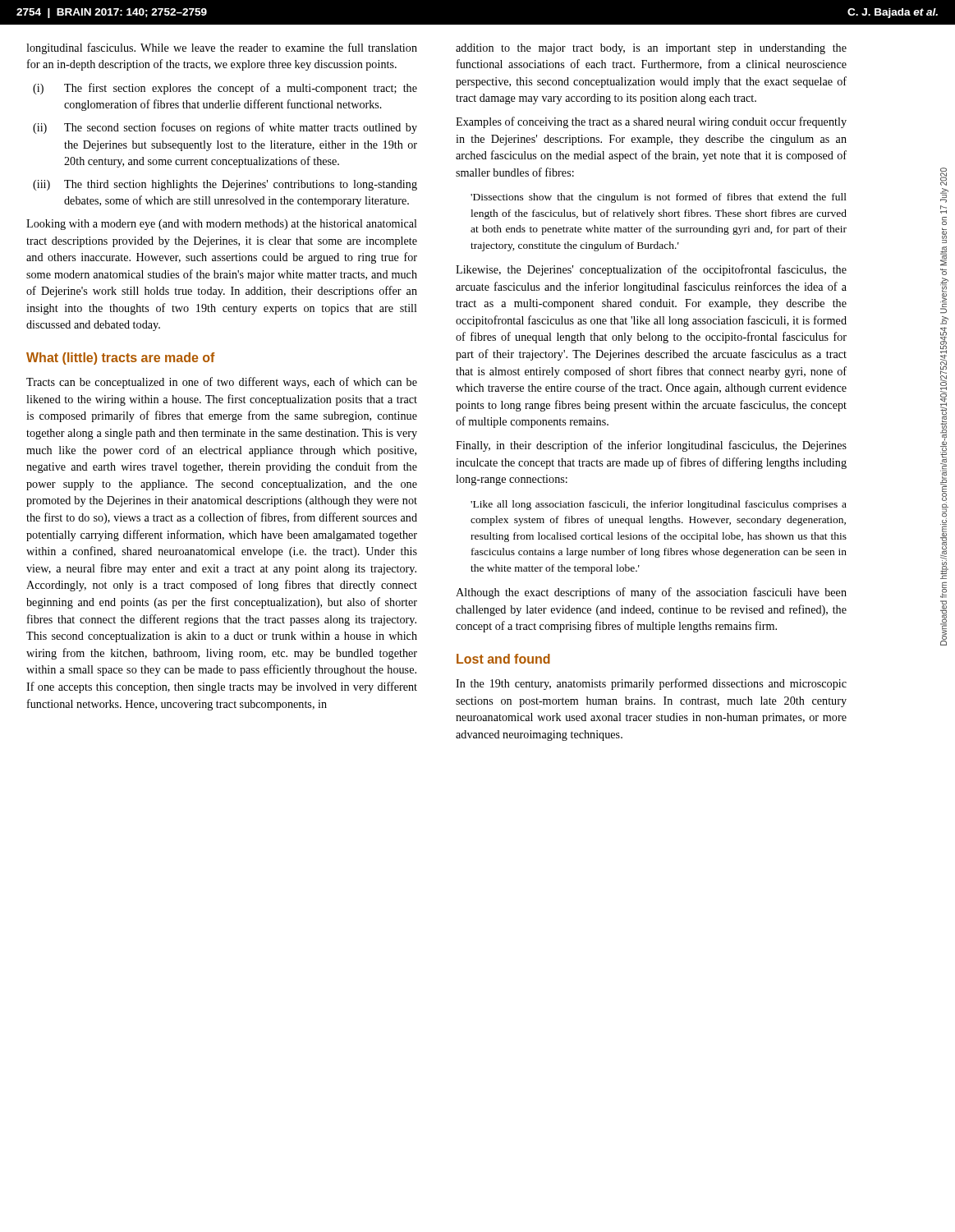This screenshot has height=1232, width=955.
Task: Locate the section header containing "What (little) tracts are made"
Action: coord(120,358)
